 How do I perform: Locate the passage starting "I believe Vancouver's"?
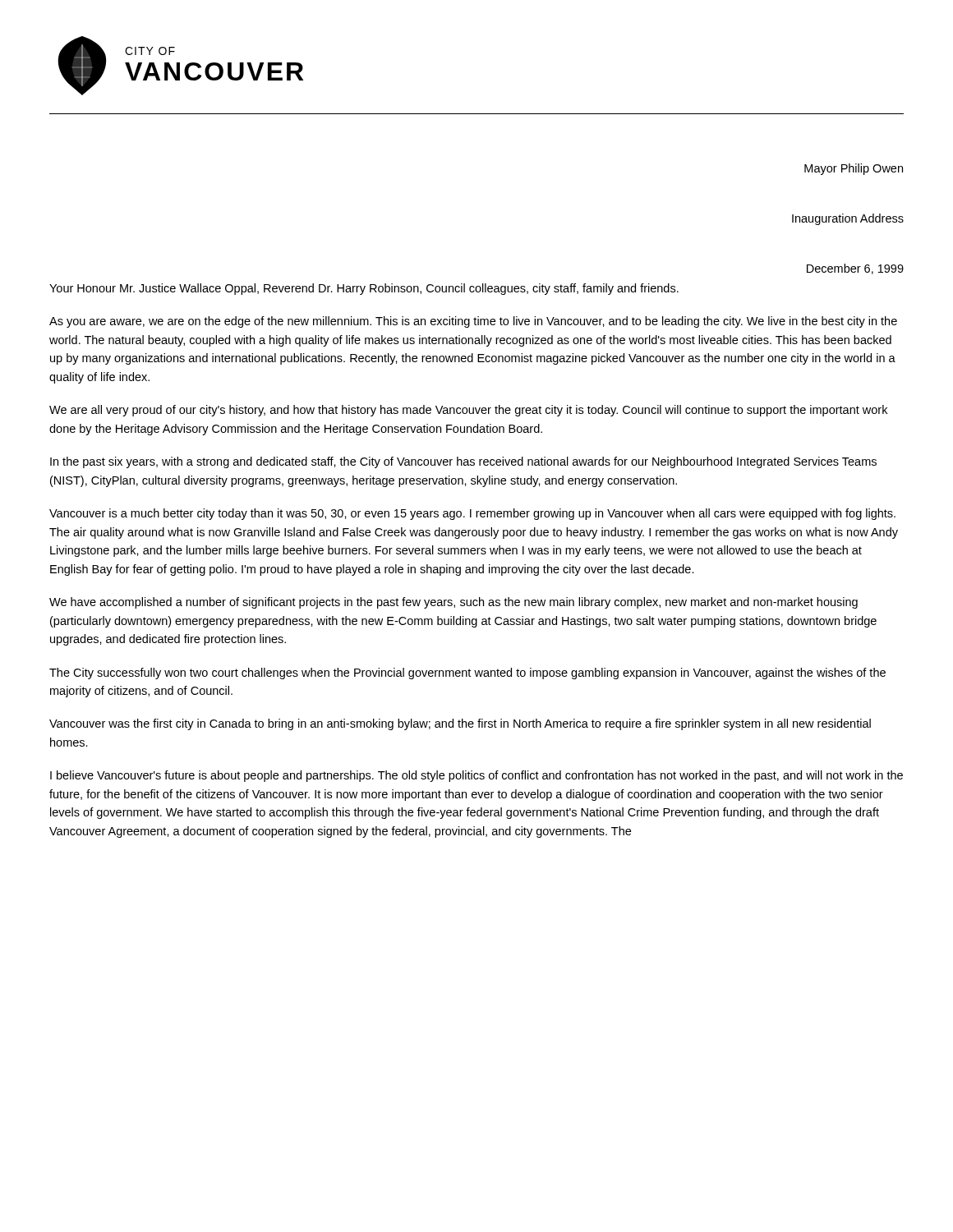[476, 804]
